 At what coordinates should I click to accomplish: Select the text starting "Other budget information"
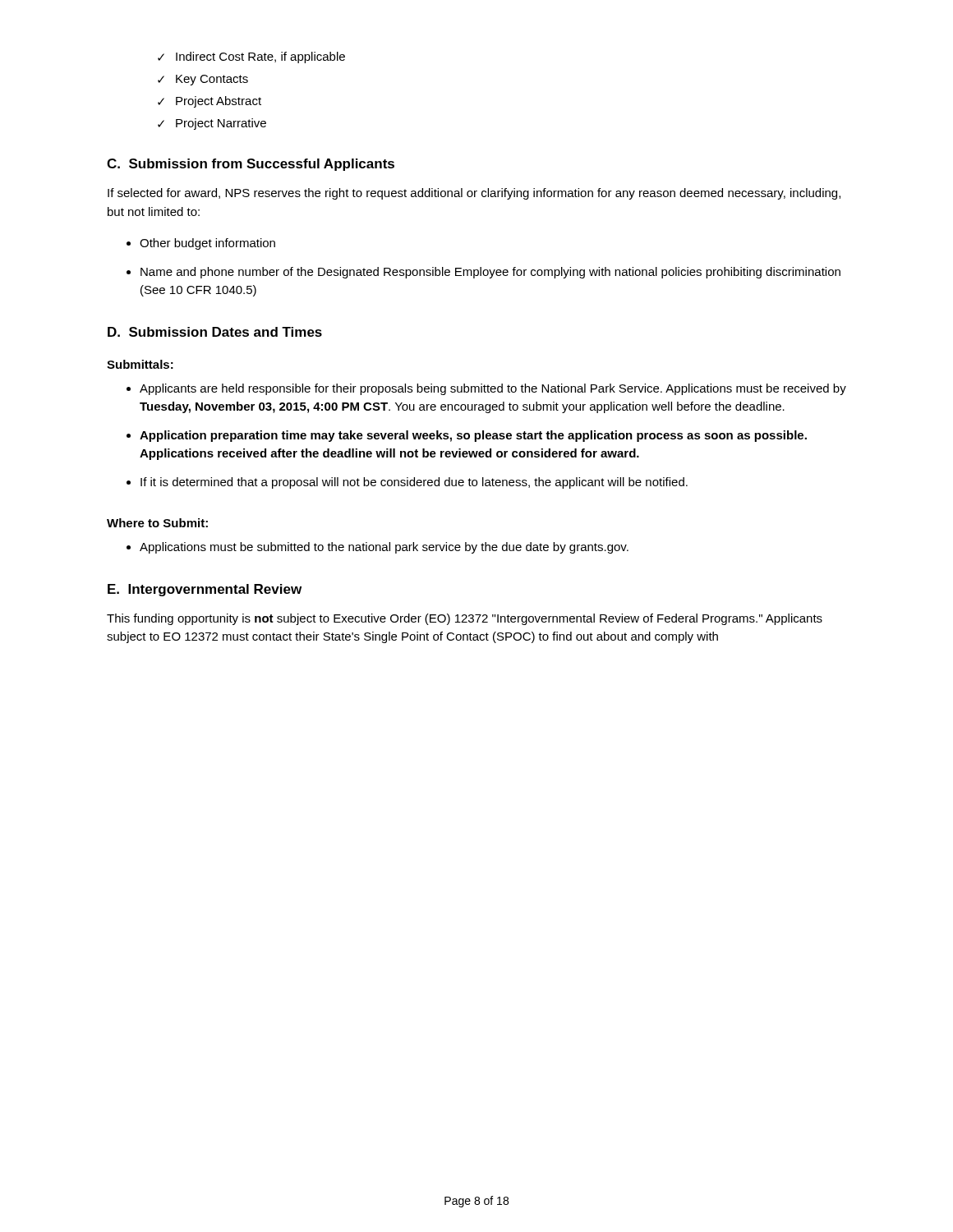click(x=208, y=243)
